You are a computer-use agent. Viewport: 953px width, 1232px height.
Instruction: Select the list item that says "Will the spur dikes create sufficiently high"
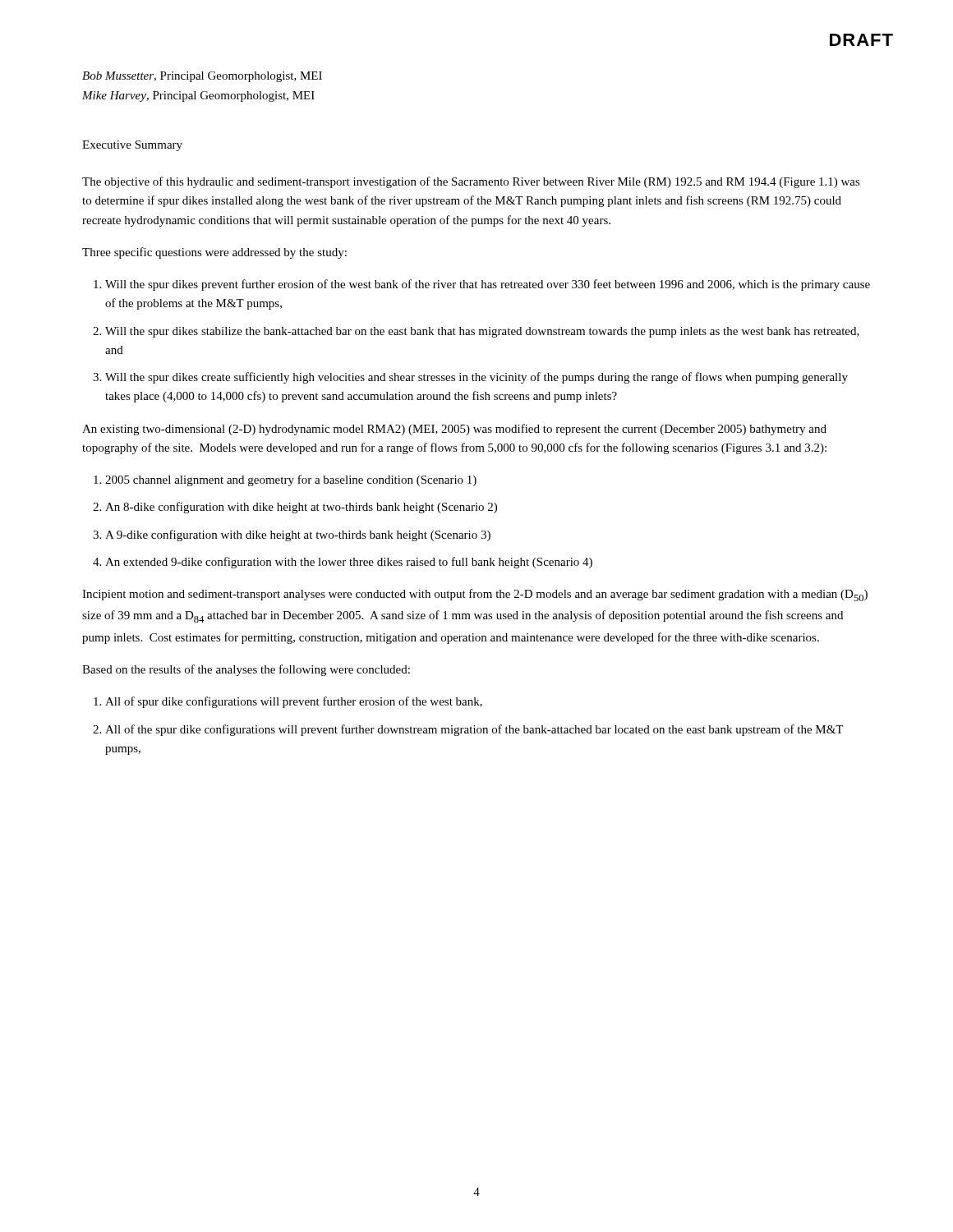pos(476,387)
